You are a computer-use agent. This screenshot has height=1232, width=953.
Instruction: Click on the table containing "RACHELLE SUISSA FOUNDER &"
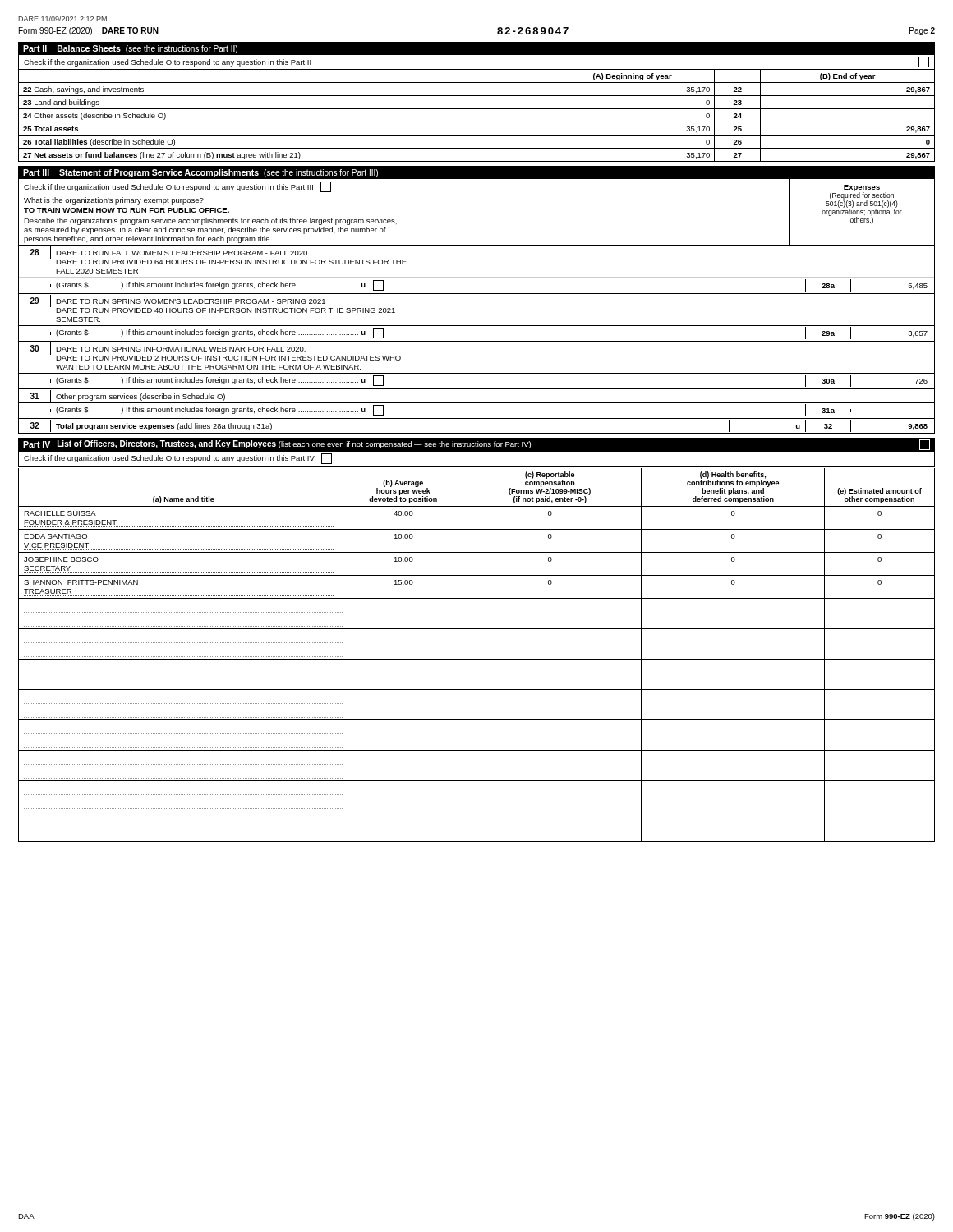point(476,655)
